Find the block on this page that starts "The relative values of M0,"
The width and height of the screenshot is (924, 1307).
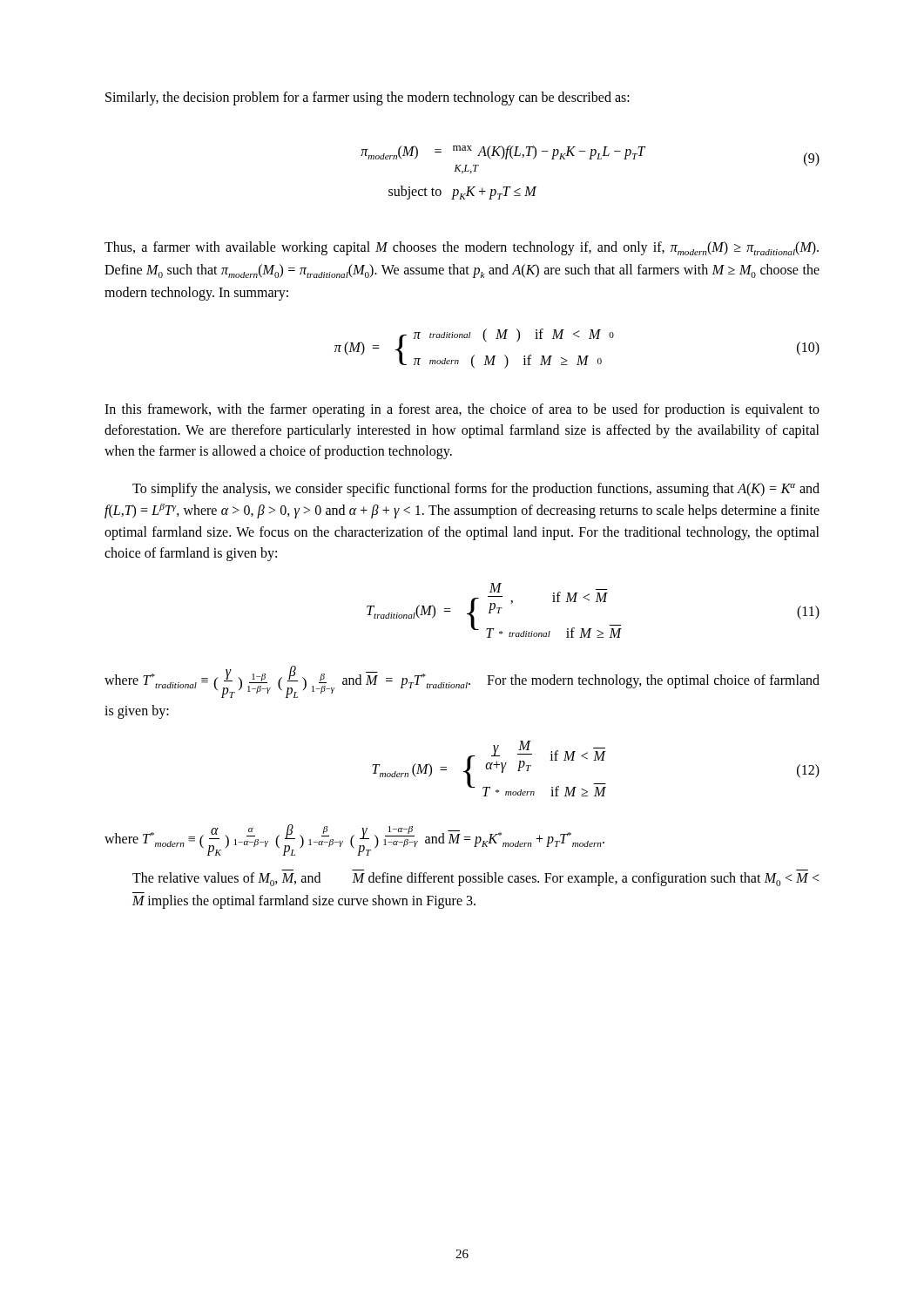coord(462,889)
